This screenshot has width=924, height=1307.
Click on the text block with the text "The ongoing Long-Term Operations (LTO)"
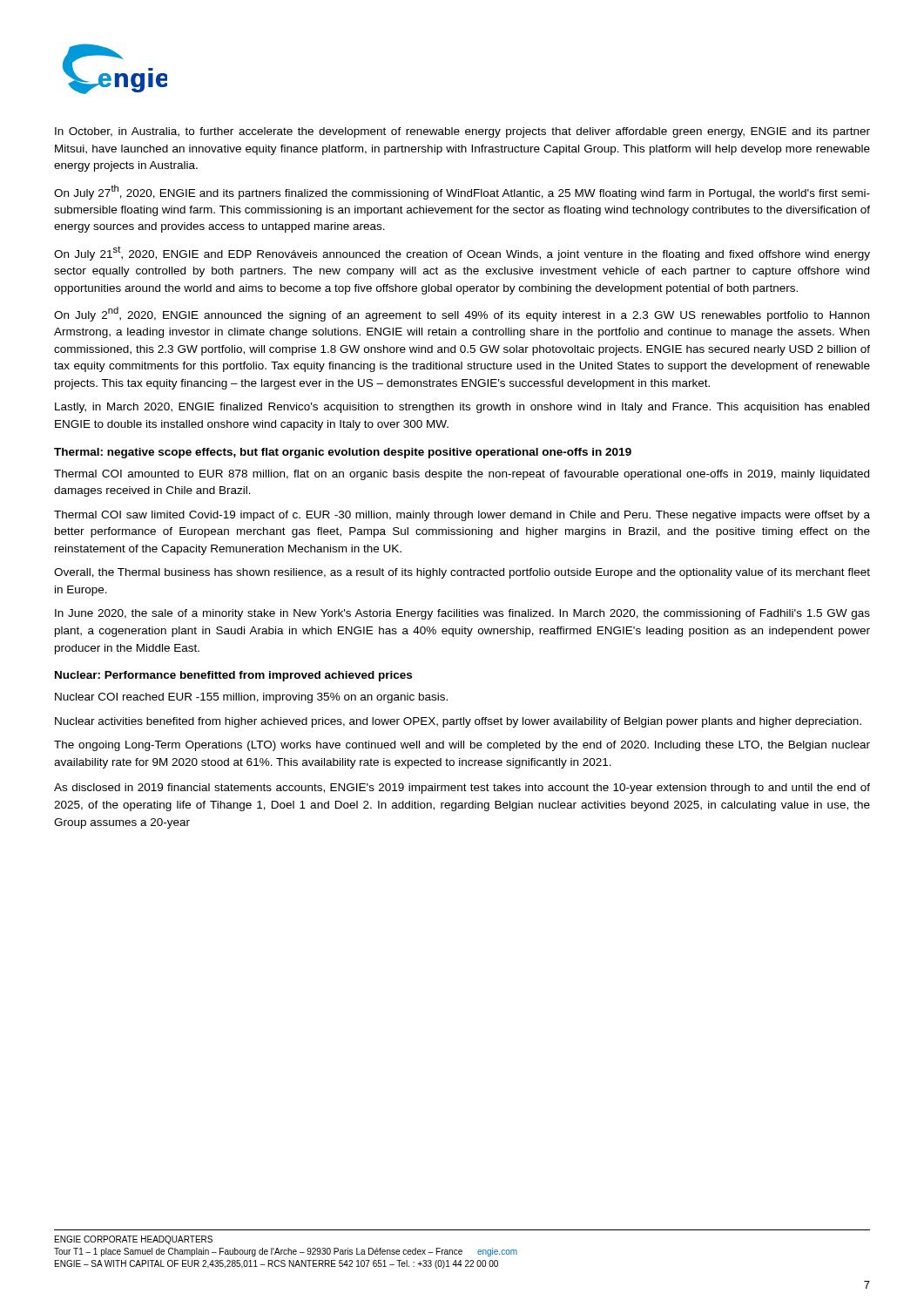click(462, 754)
